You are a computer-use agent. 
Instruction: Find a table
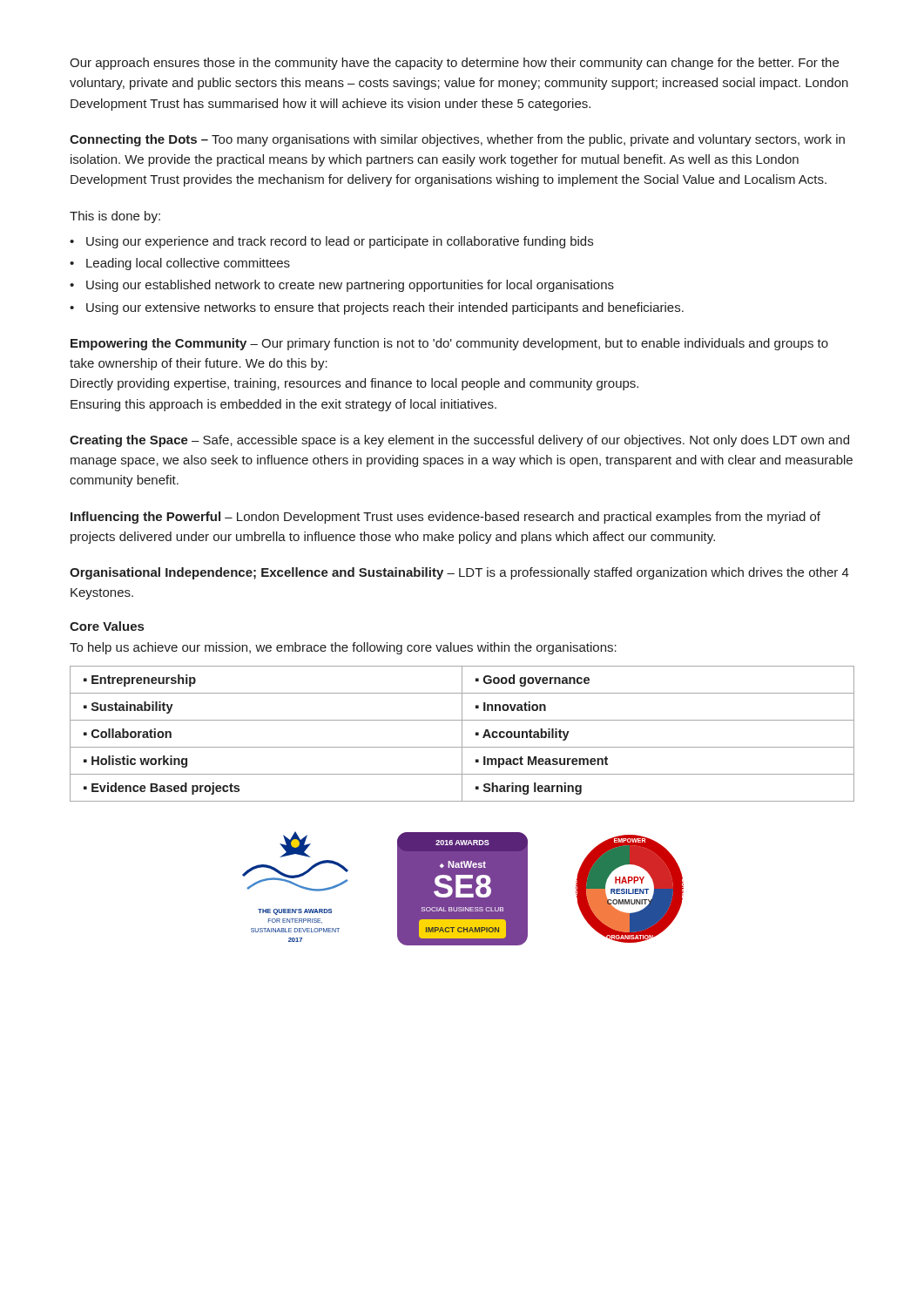[x=462, y=733]
